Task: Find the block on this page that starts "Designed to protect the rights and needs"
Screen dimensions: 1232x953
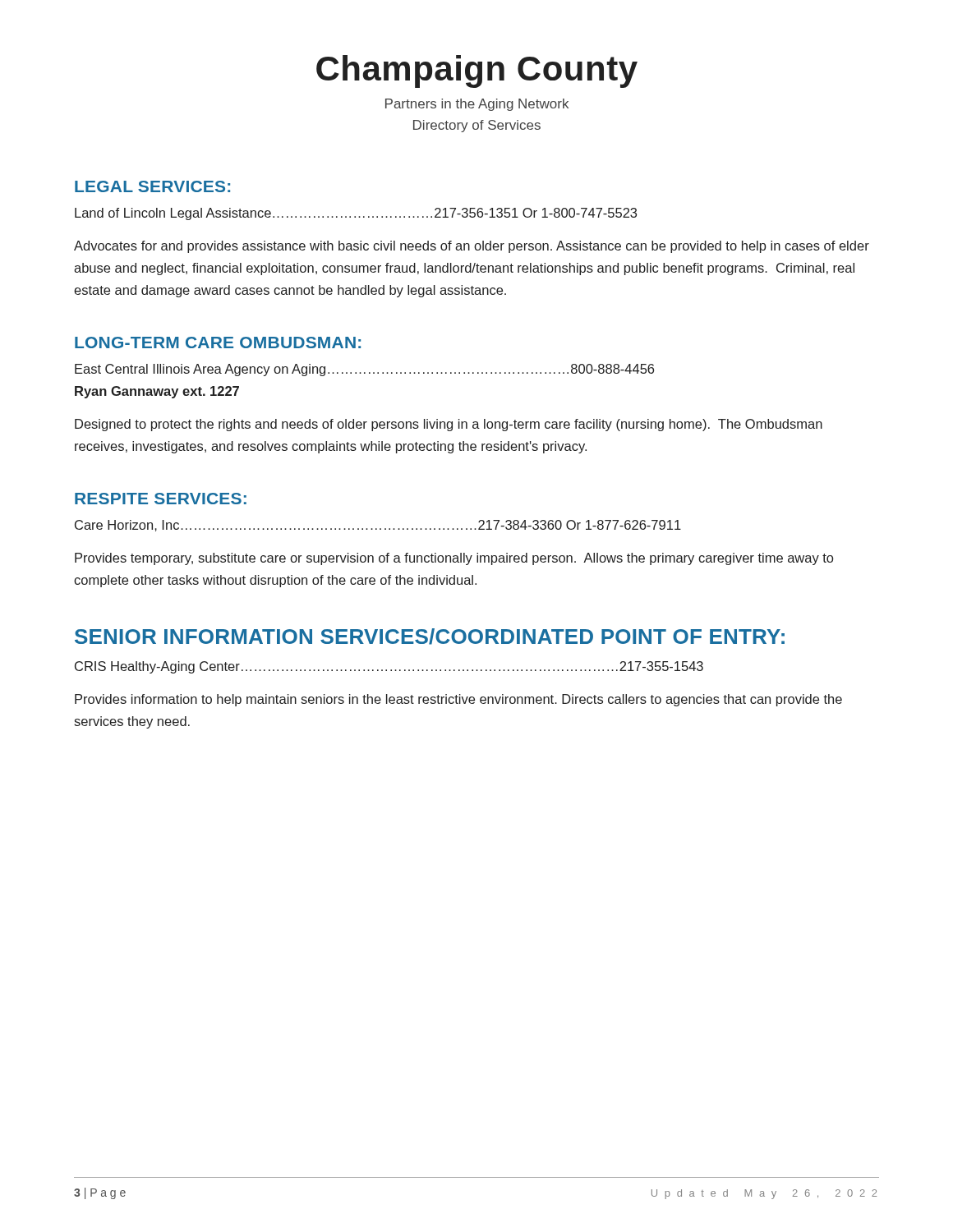Action: point(476,435)
